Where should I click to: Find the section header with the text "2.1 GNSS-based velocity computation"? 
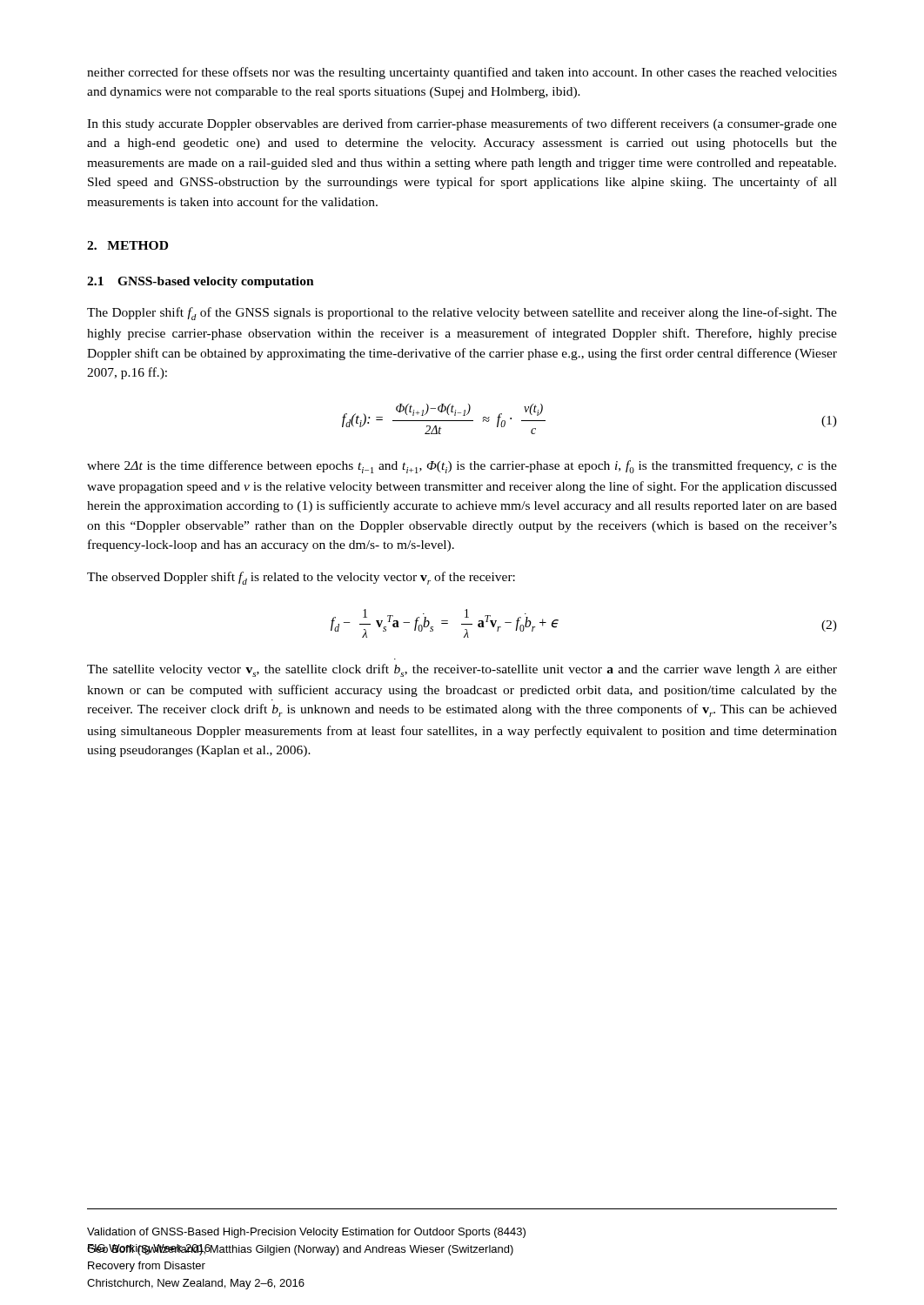[200, 280]
